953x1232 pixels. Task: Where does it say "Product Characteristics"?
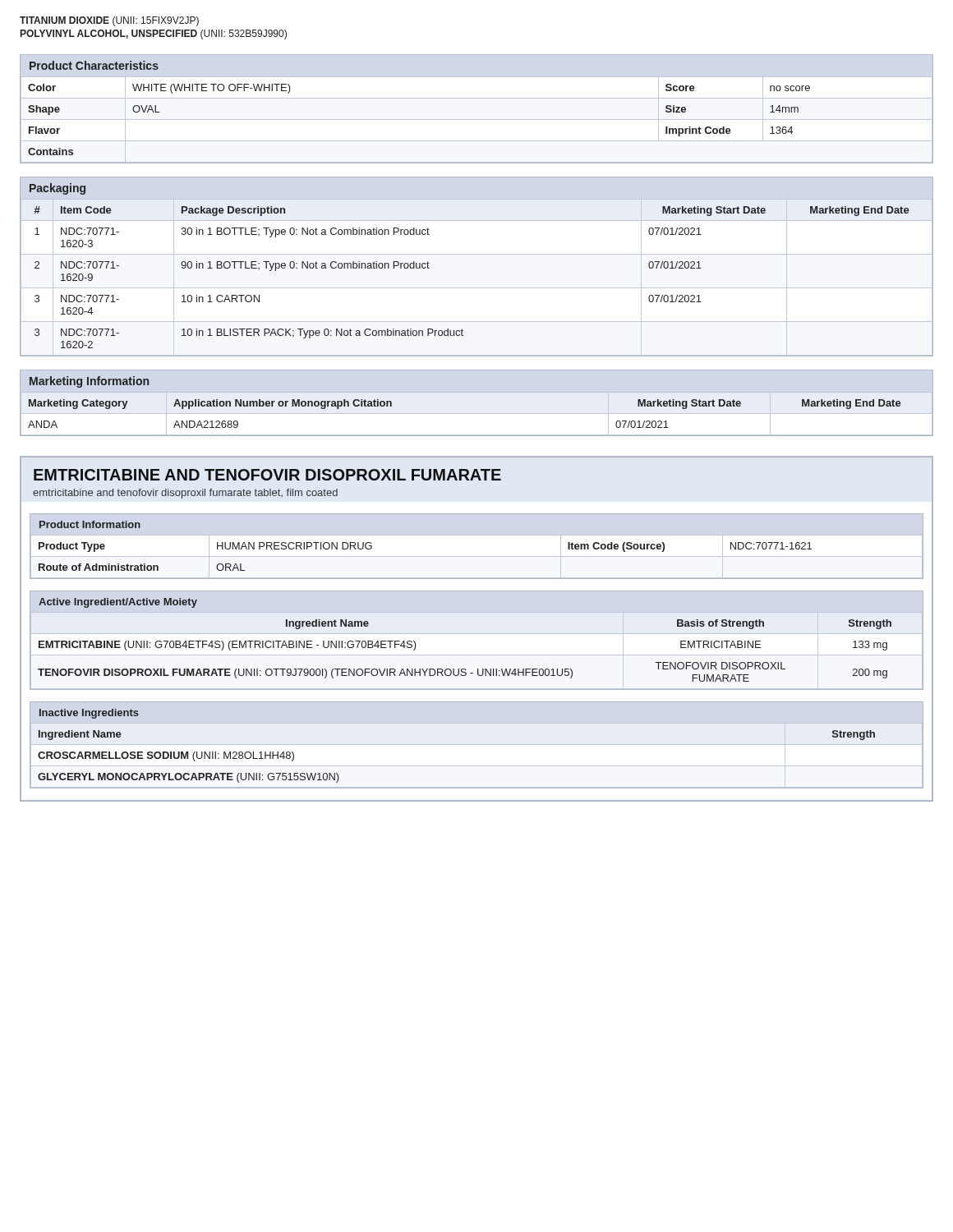[94, 66]
